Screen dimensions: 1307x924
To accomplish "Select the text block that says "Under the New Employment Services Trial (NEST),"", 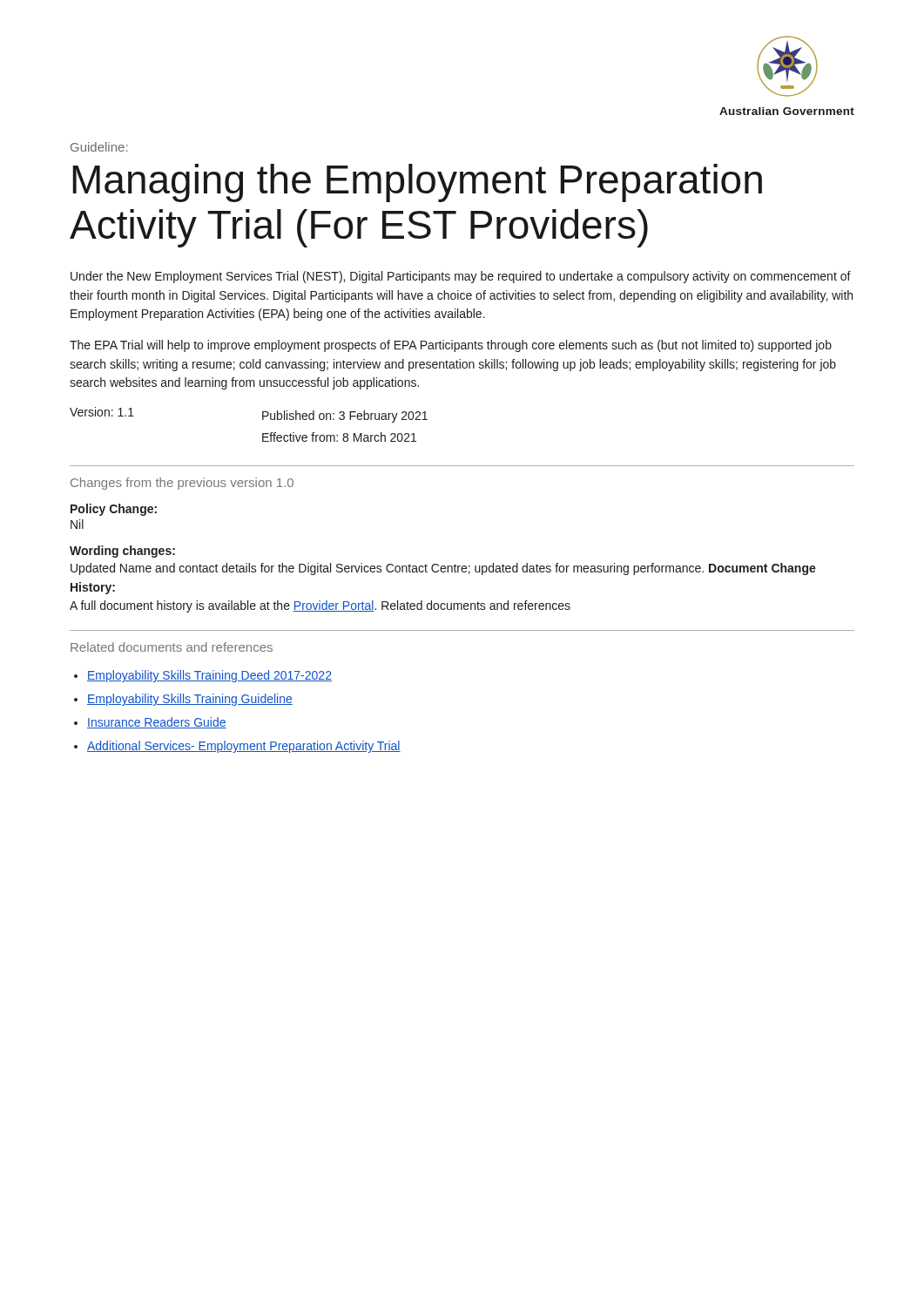I will [x=462, y=295].
